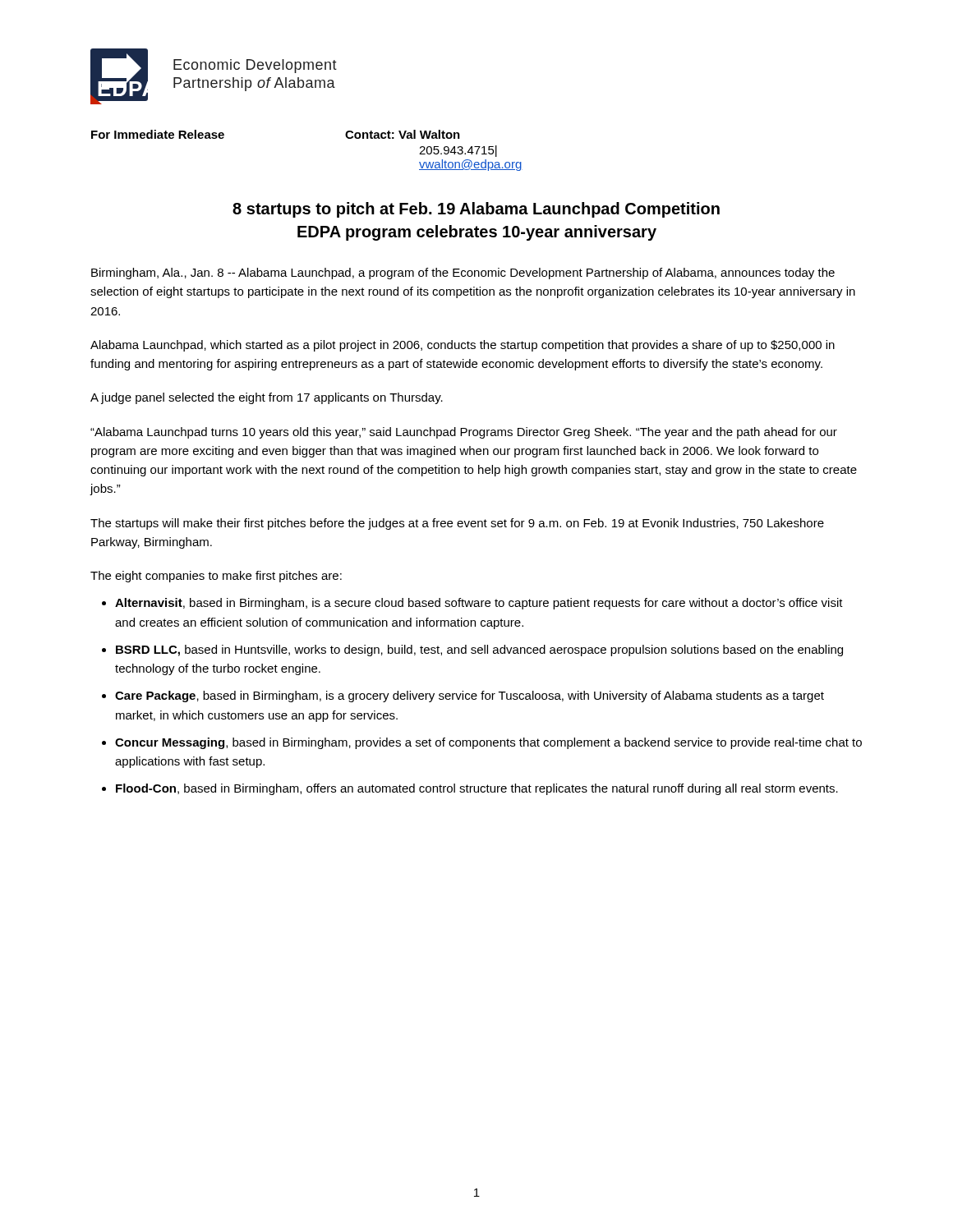Select the text block that says "Birmingham, Ala., Jan."
953x1232 pixels.
coord(473,291)
